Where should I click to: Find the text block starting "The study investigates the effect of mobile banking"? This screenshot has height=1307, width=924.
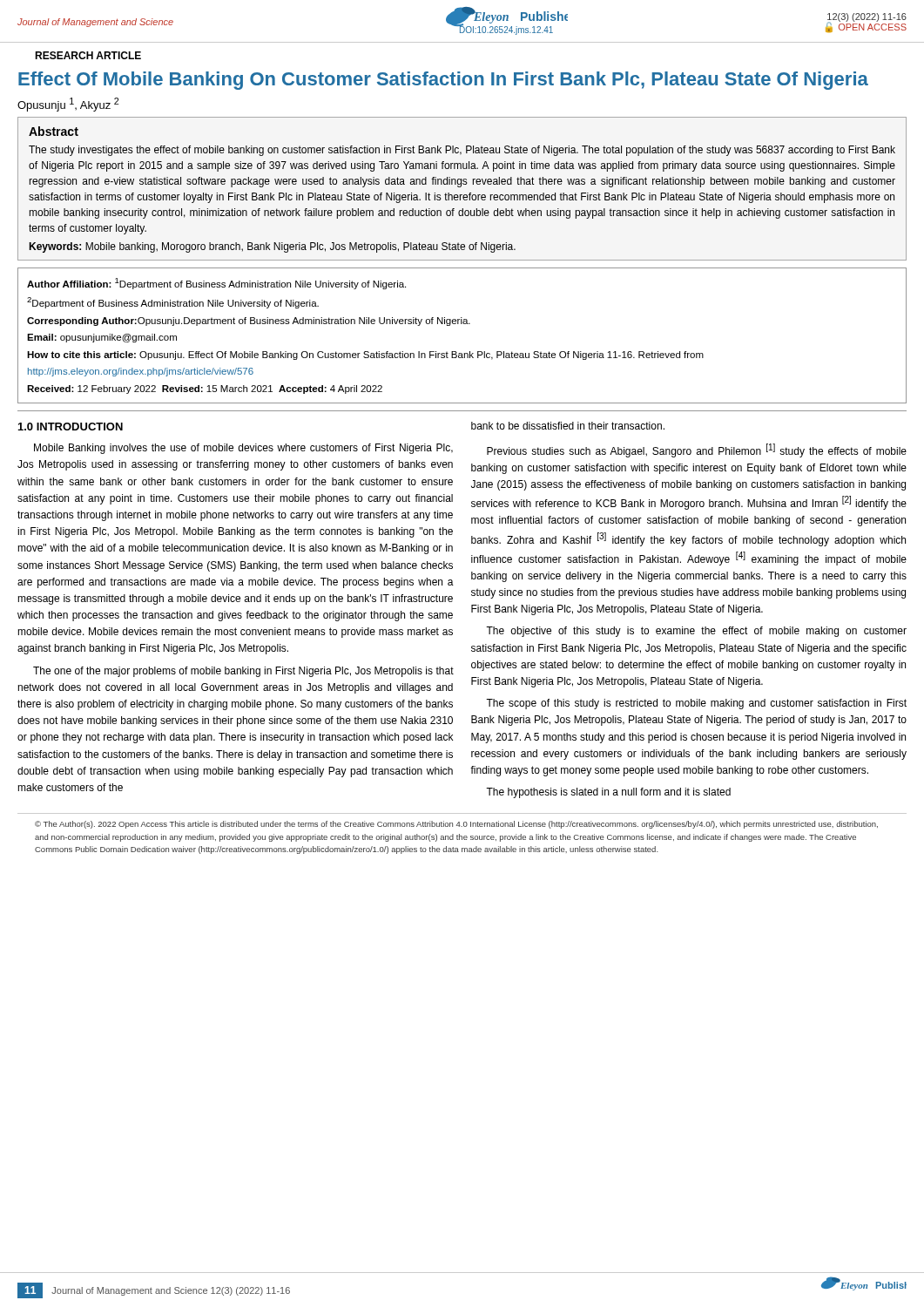tap(462, 189)
